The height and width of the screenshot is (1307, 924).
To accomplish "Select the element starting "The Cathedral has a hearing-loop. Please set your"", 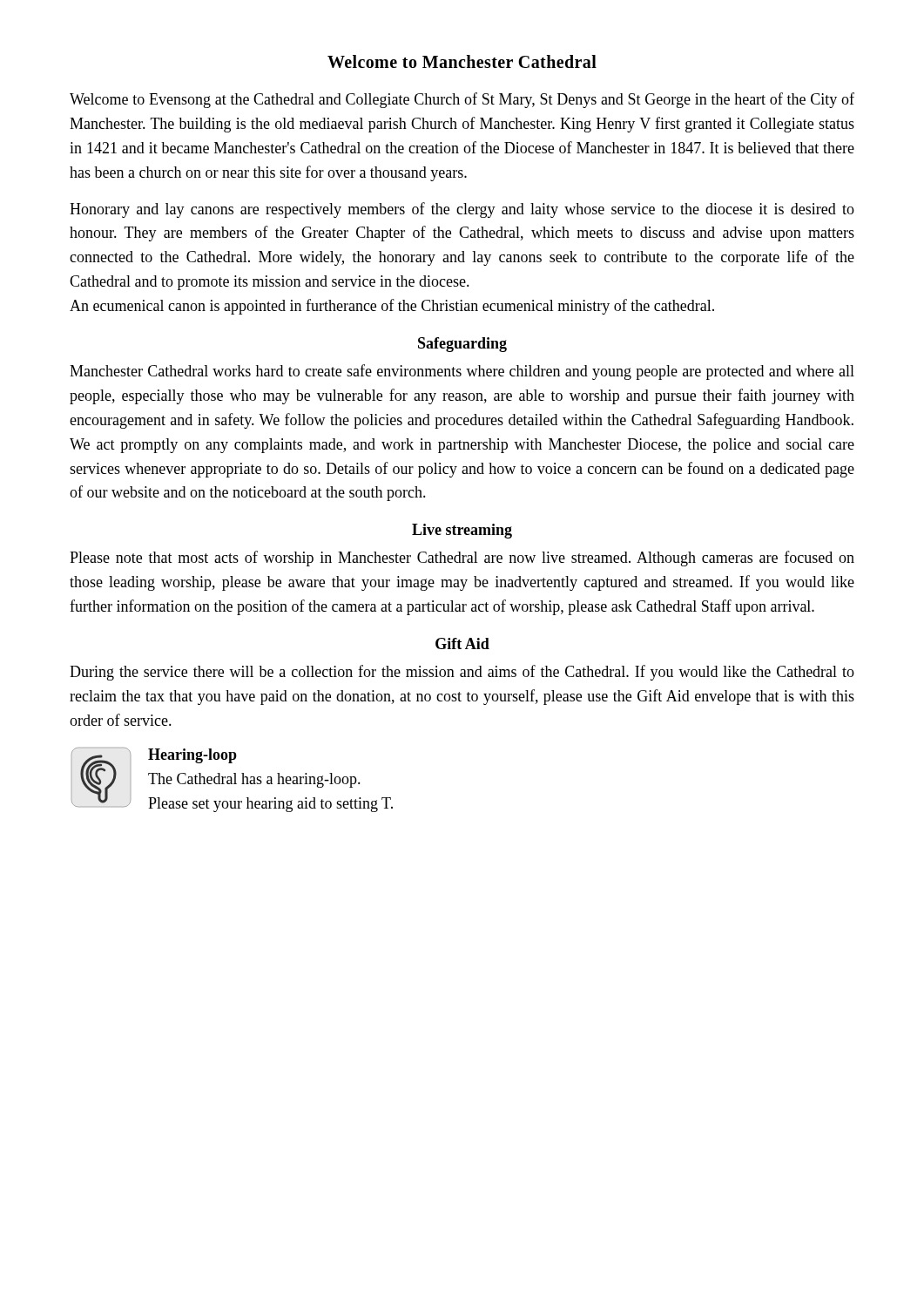I will (271, 791).
